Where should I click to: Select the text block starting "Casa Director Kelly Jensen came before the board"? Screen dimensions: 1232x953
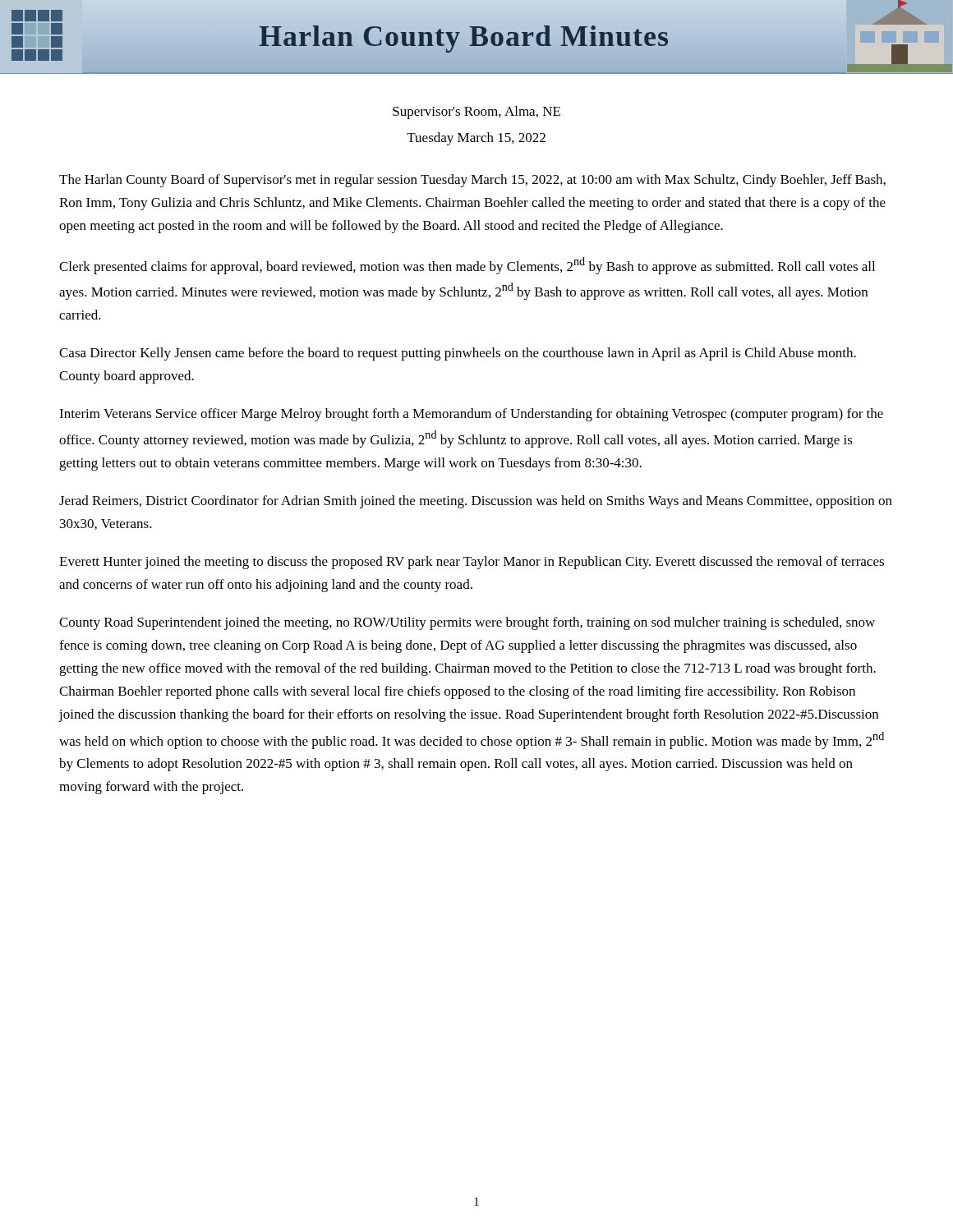click(458, 364)
